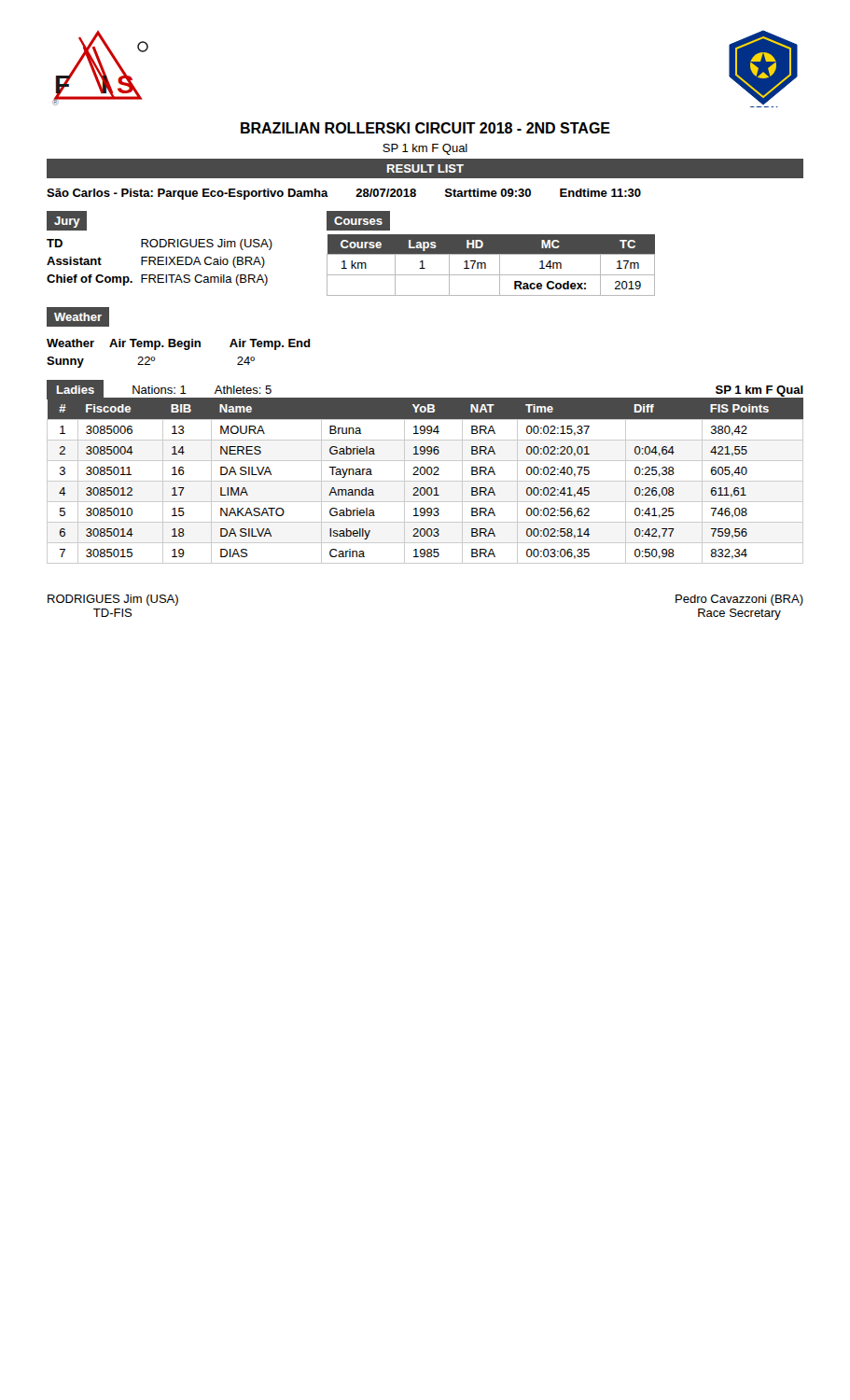Find the block on this page that starts "São Carlos - Pista: Parque"
The height and width of the screenshot is (1400, 850).
344,193
